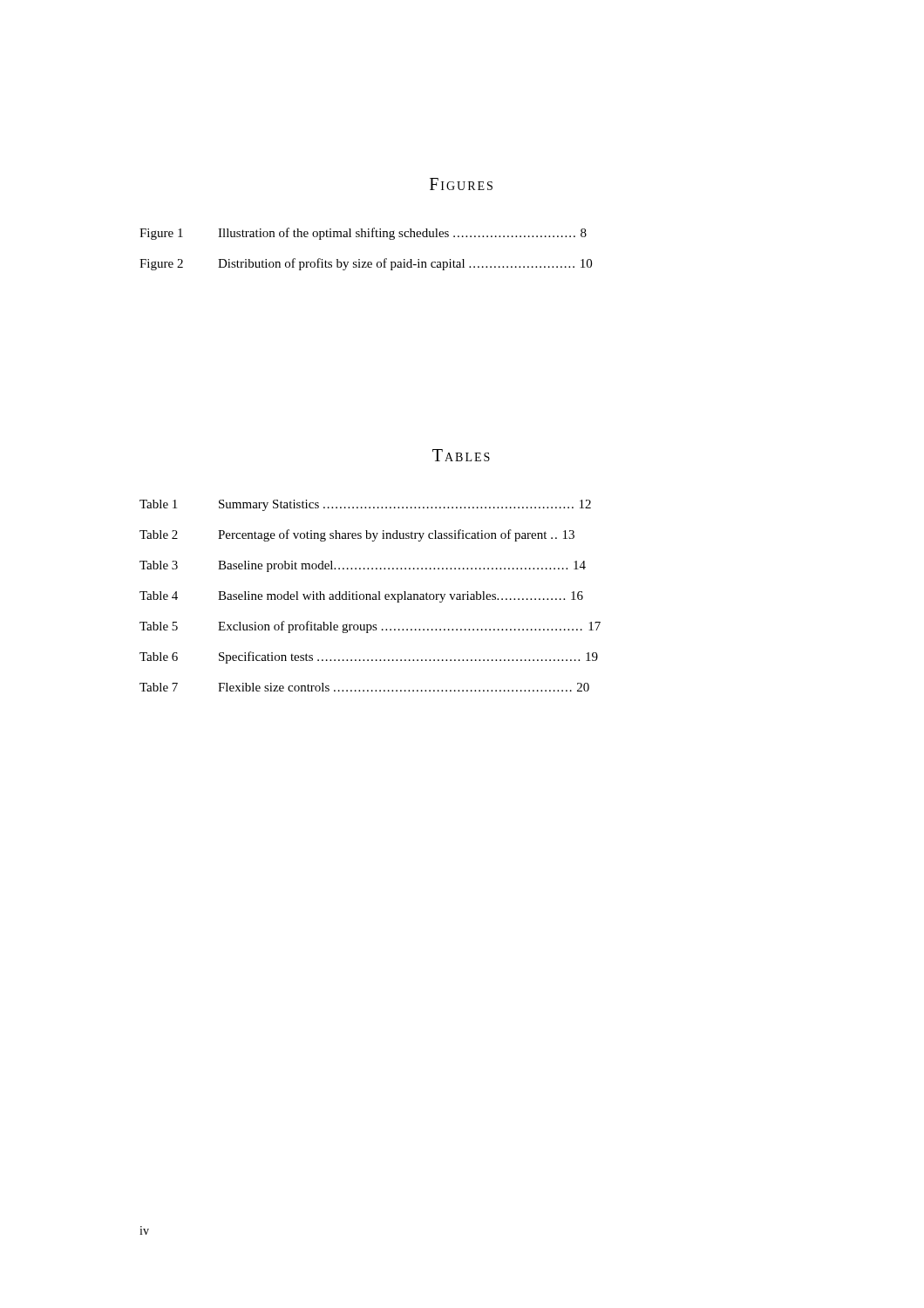This screenshot has width=924, height=1308.
Task: Locate the block of text that opens with "Figure 1 Illustration of the optimal shifting"
Action: coord(462,233)
